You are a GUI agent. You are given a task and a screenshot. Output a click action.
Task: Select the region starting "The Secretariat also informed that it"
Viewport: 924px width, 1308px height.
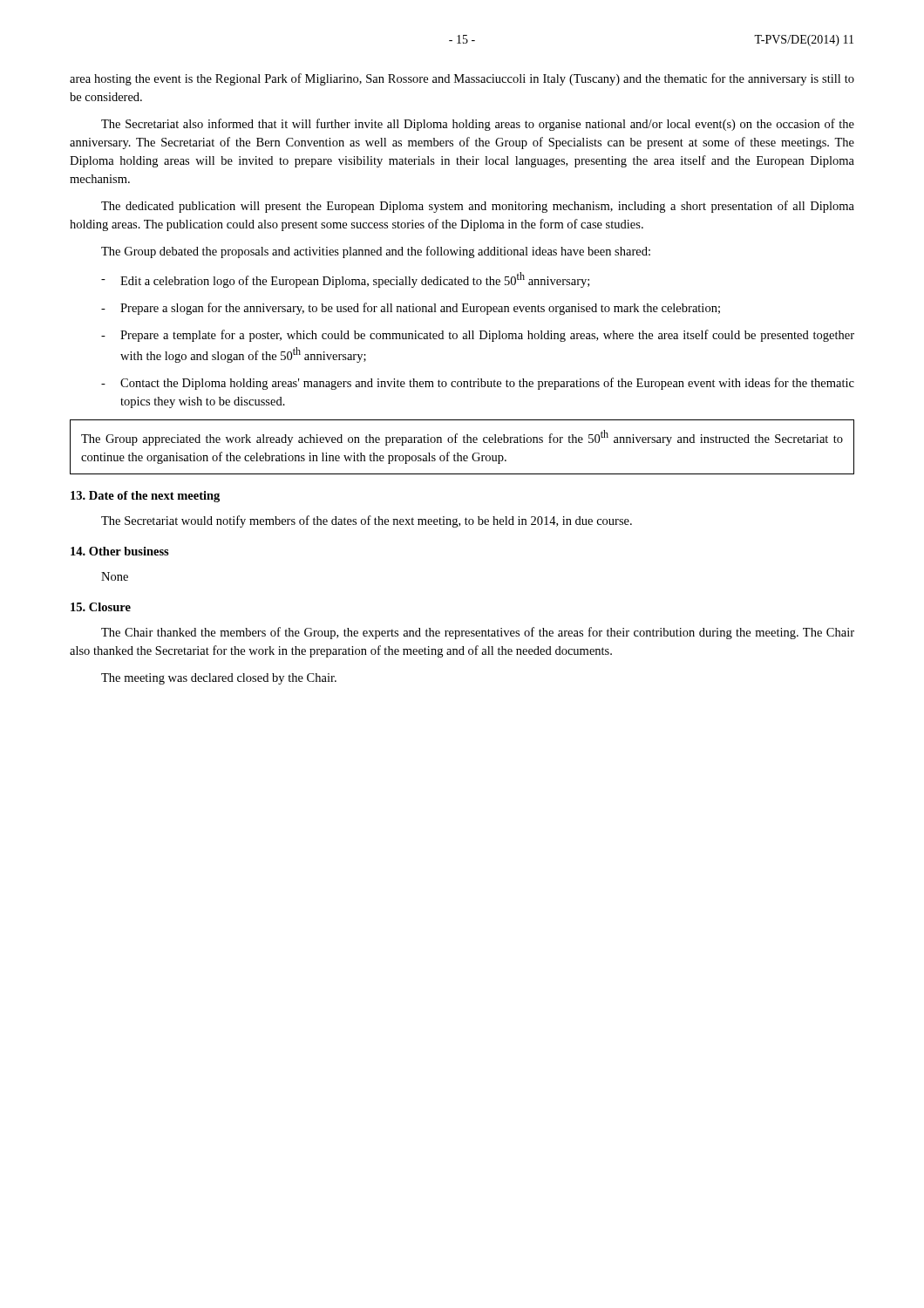tap(462, 152)
